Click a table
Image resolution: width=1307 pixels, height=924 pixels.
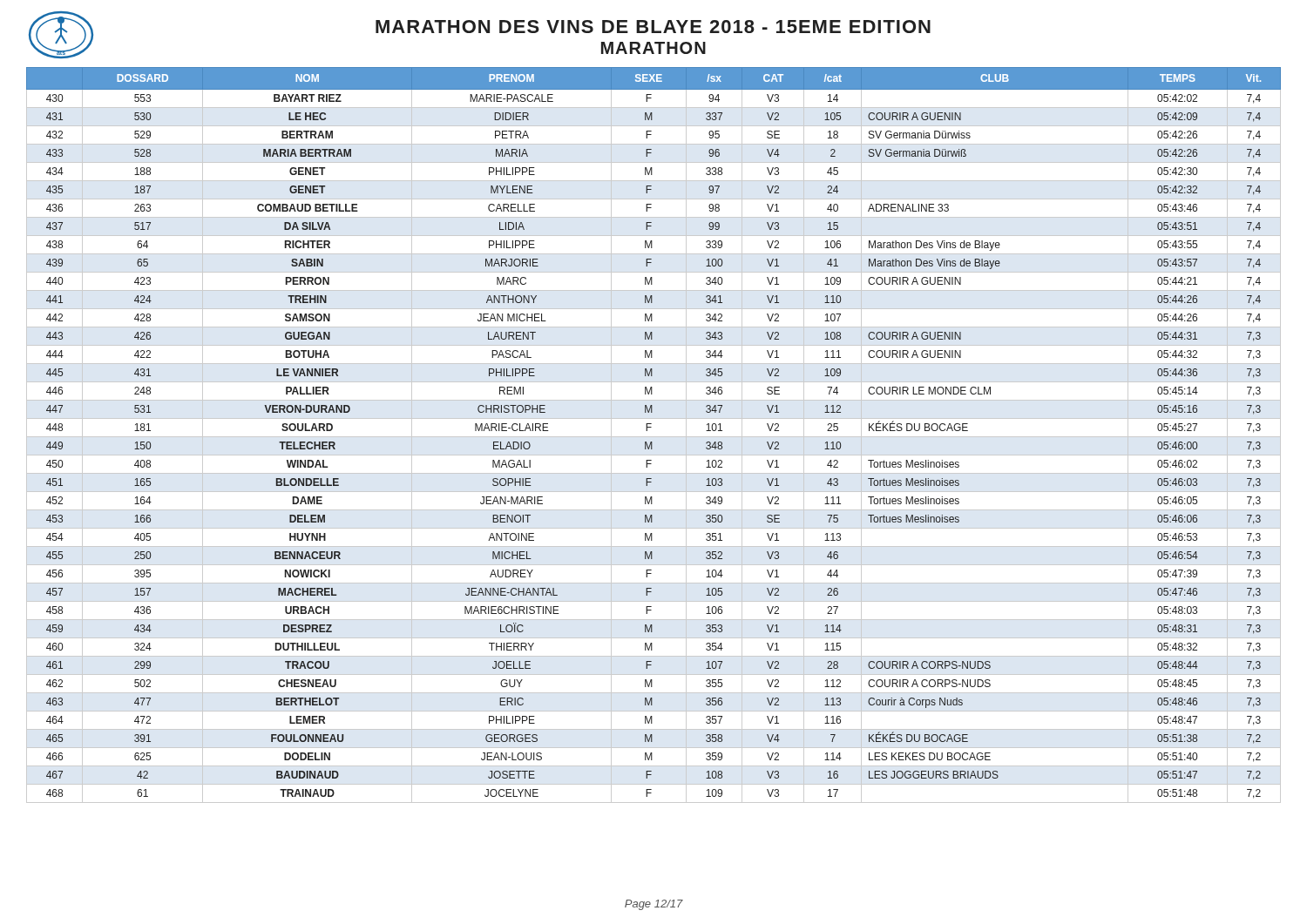tap(654, 435)
